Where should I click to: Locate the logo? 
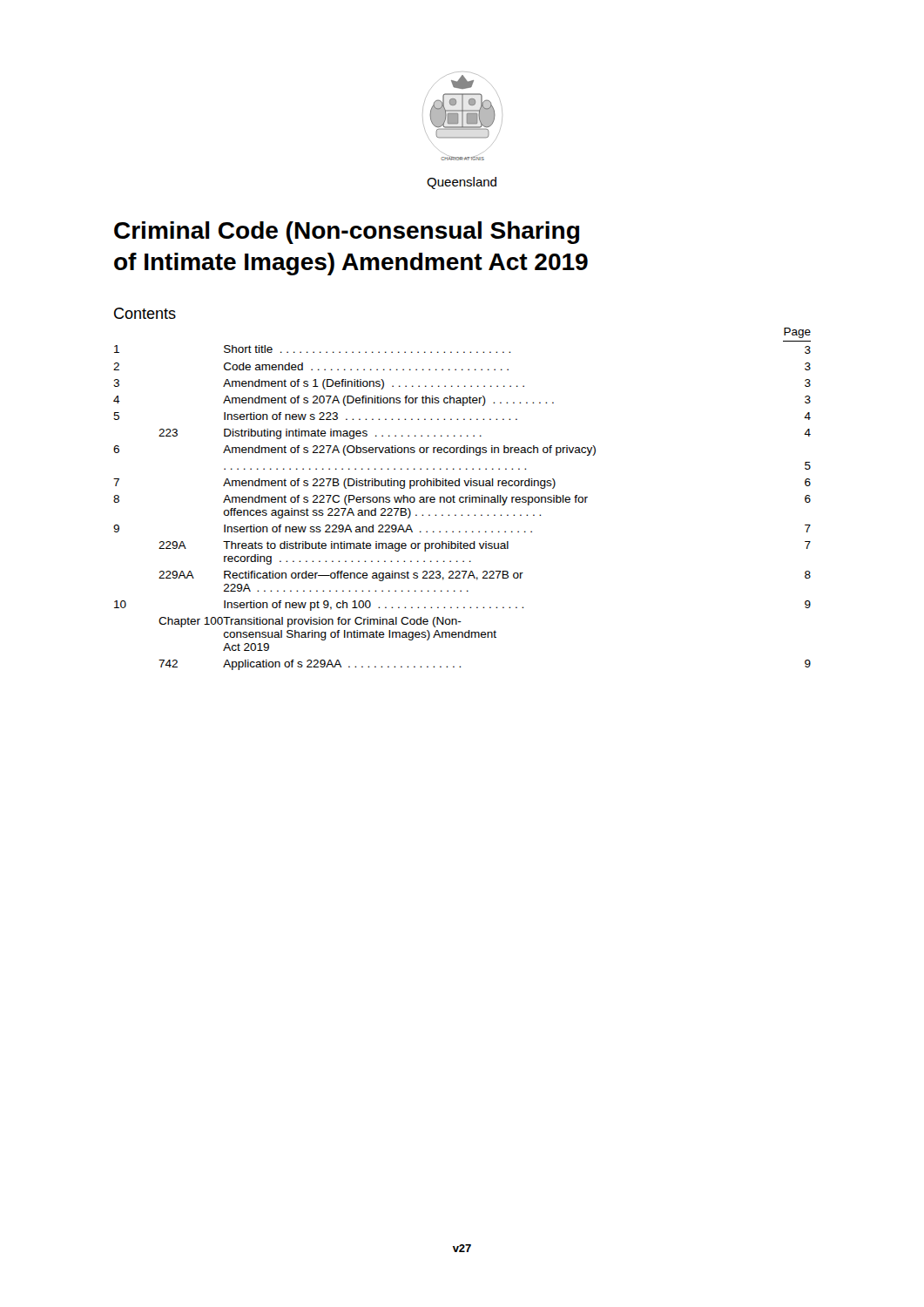coord(462,119)
